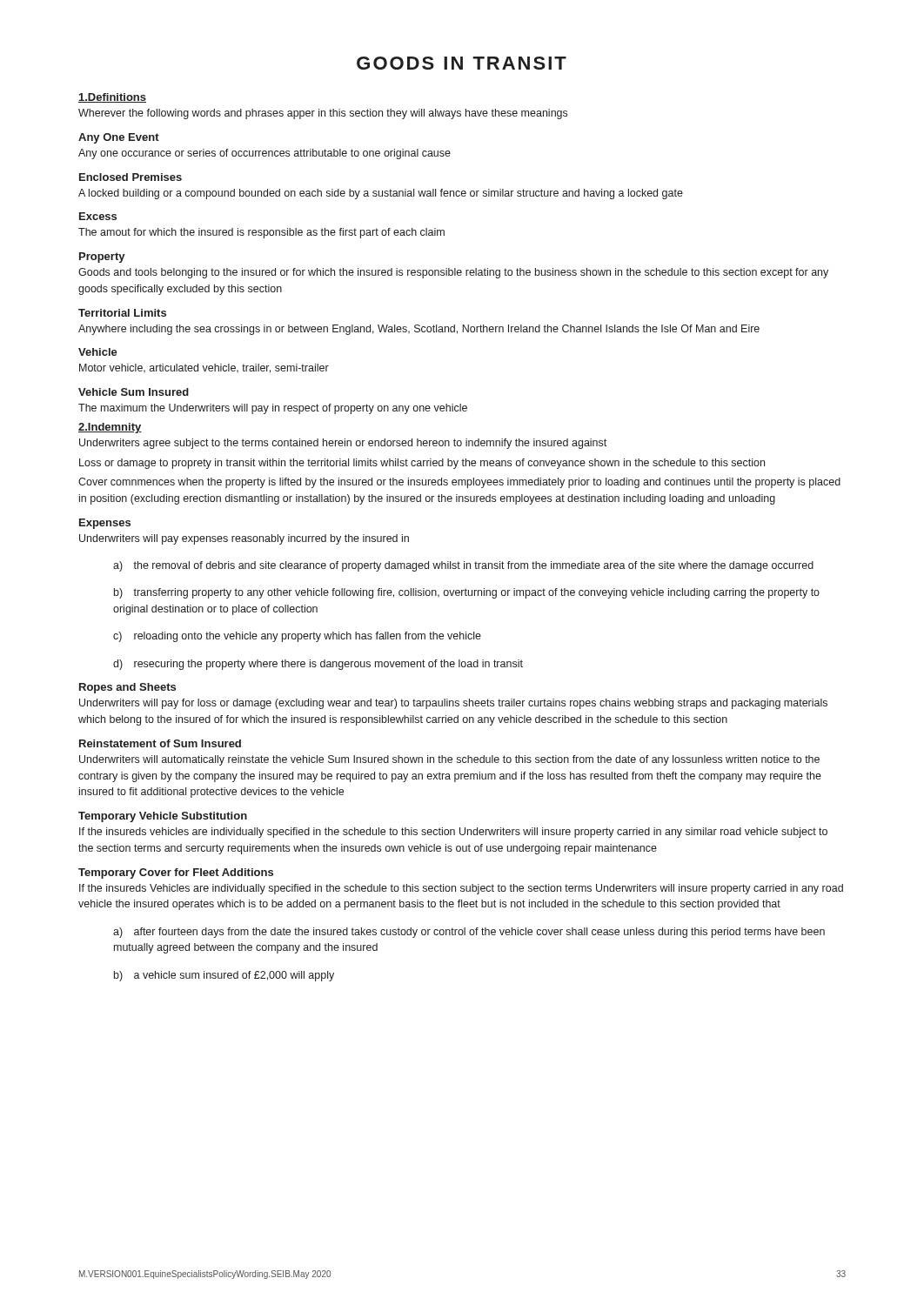Navigate to the region starting "b) a vehicle sum insured"
Viewport: 924px width, 1305px height.
[224, 976]
